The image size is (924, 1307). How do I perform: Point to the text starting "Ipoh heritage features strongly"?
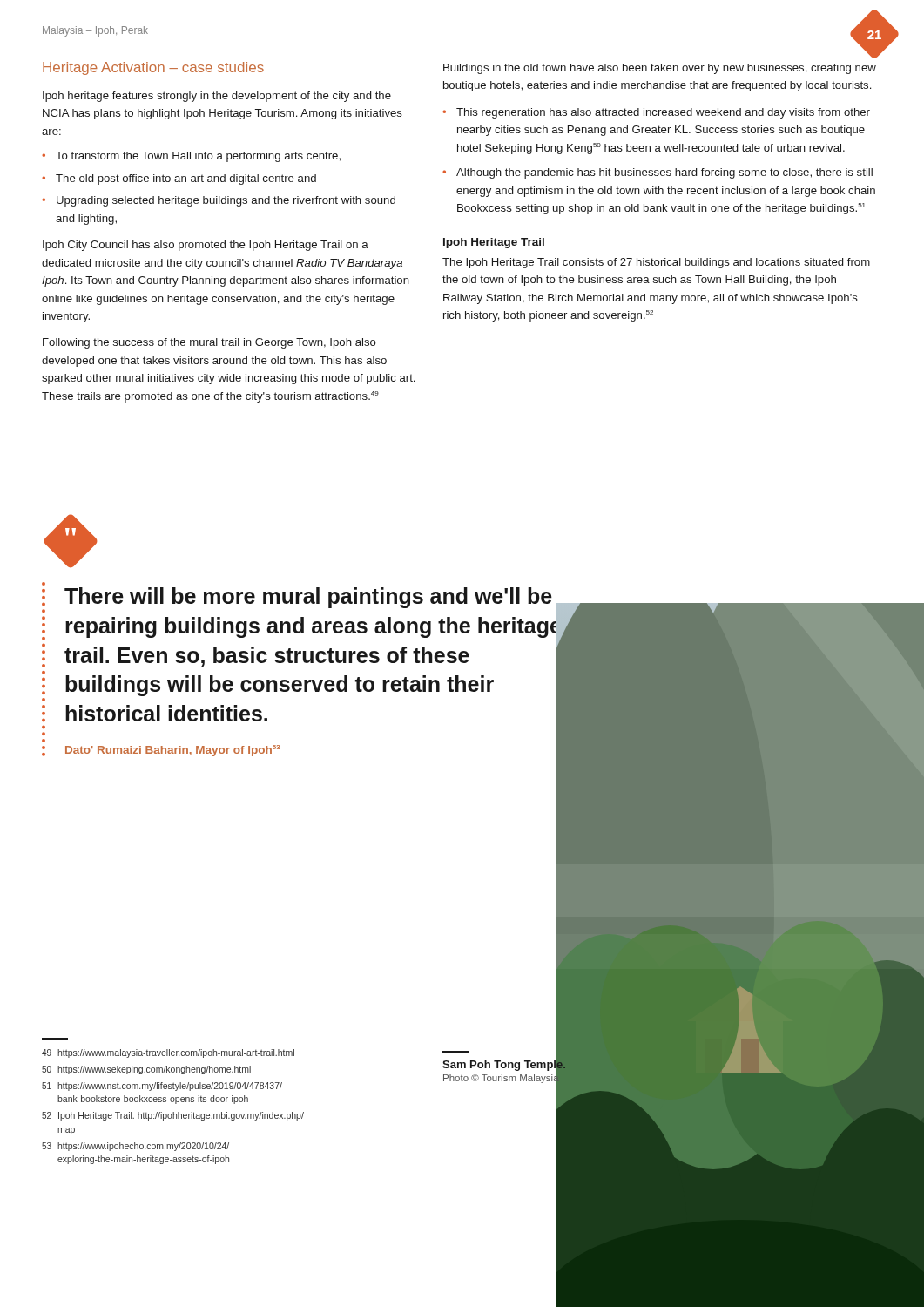222,113
